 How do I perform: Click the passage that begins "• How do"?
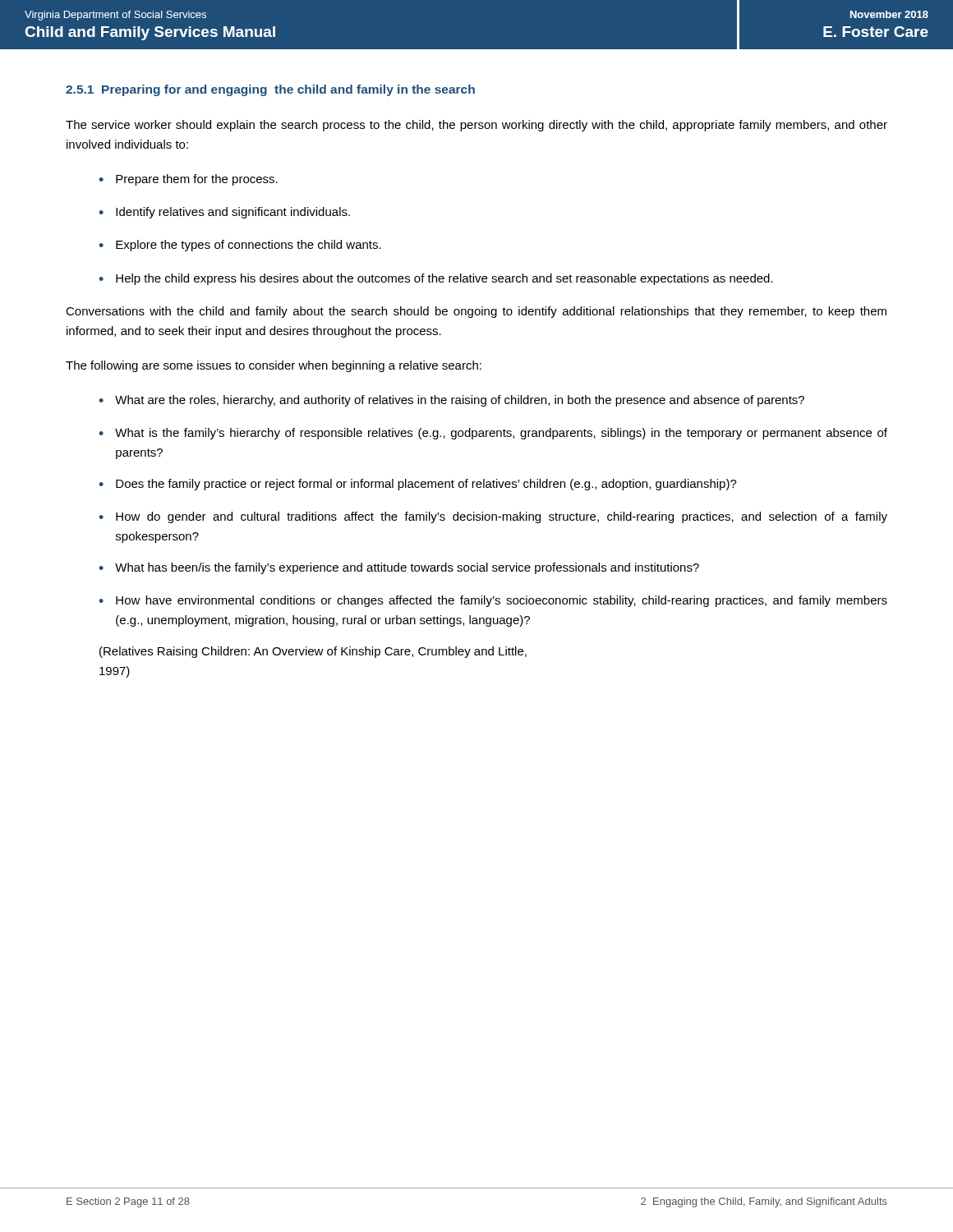click(493, 527)
